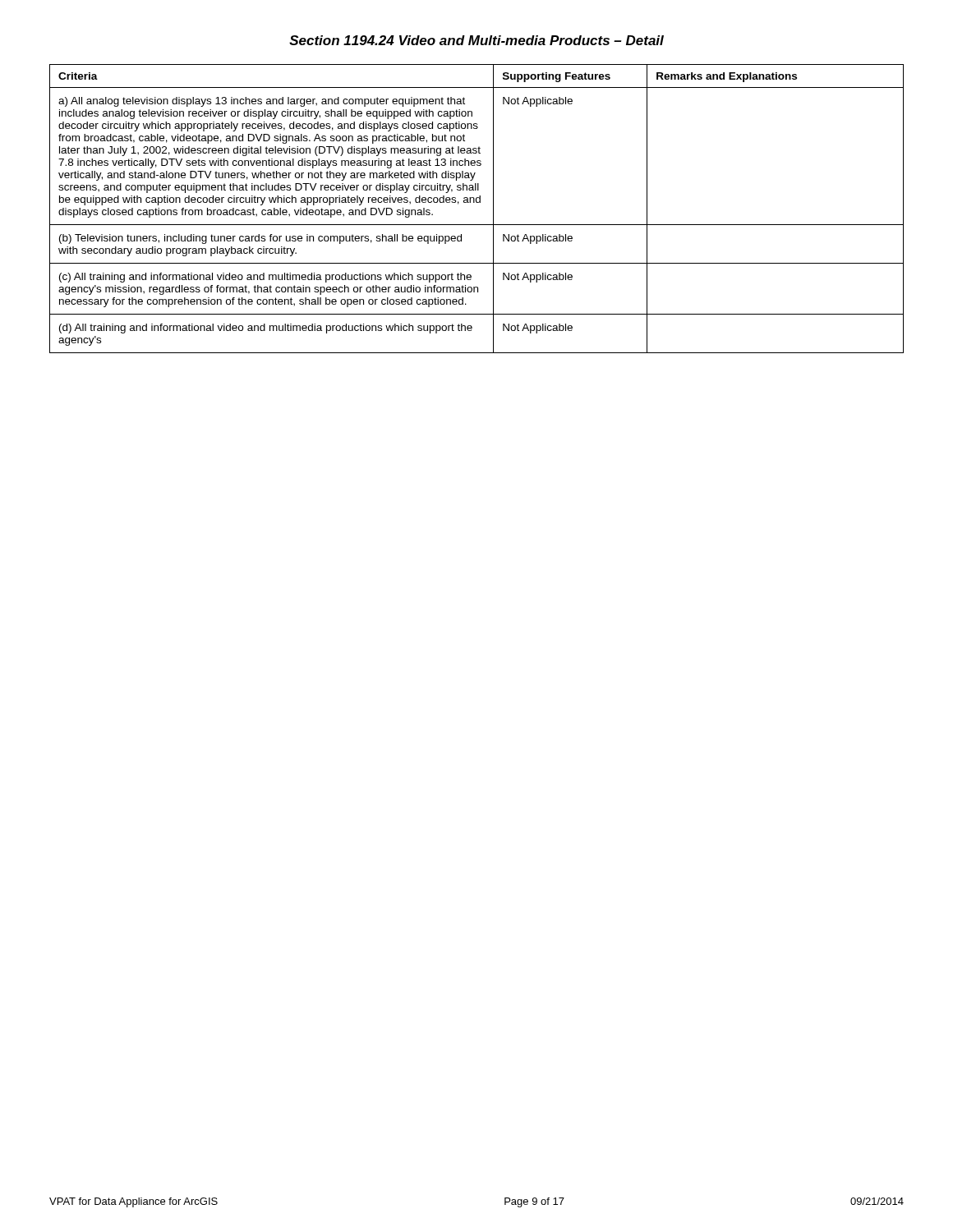Locate the table
Viewport: 953px width, 1232px height.
[476, 209]
